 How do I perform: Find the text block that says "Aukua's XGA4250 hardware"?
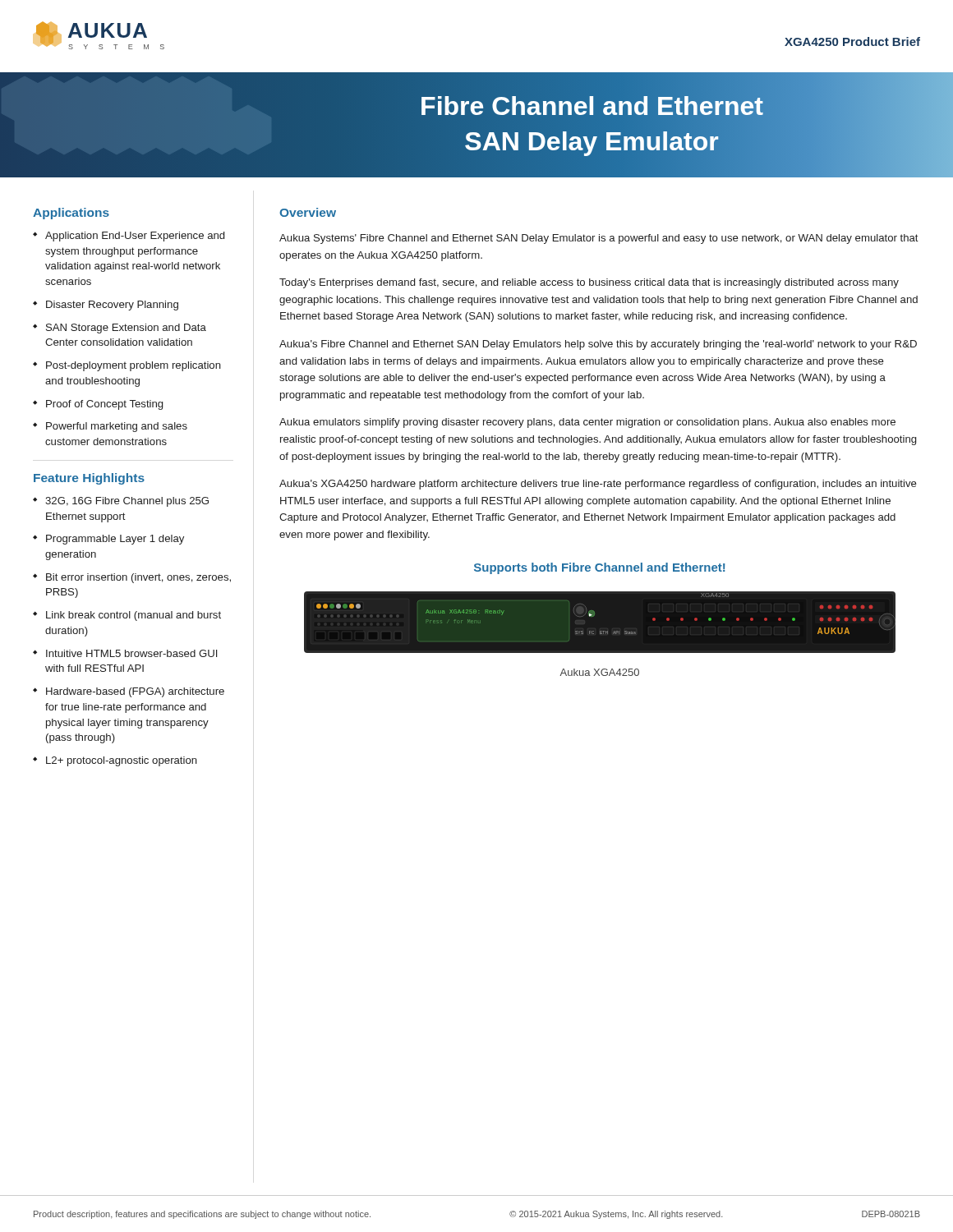click(x=598, y=509)
